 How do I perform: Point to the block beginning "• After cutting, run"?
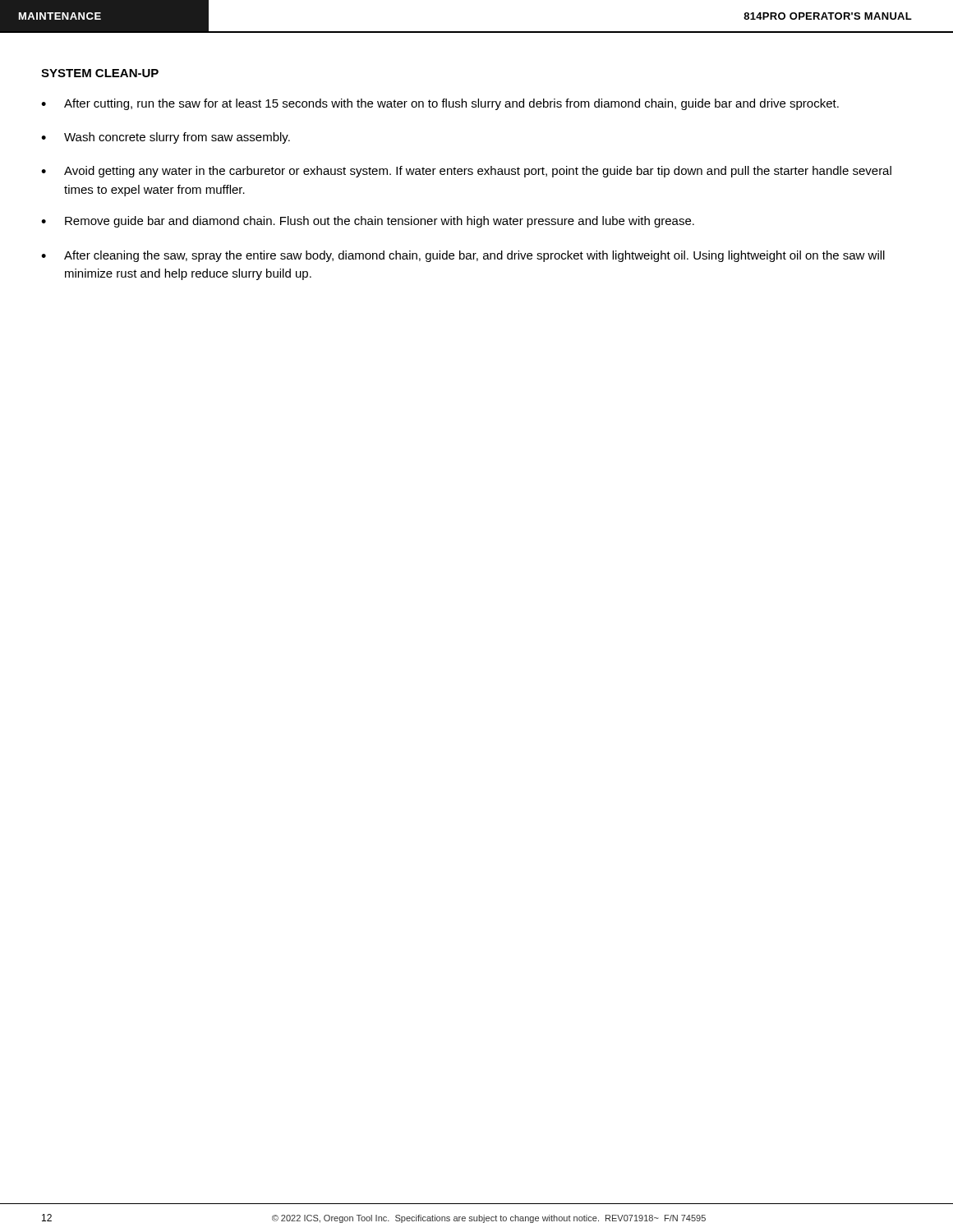tap(476, 105)
